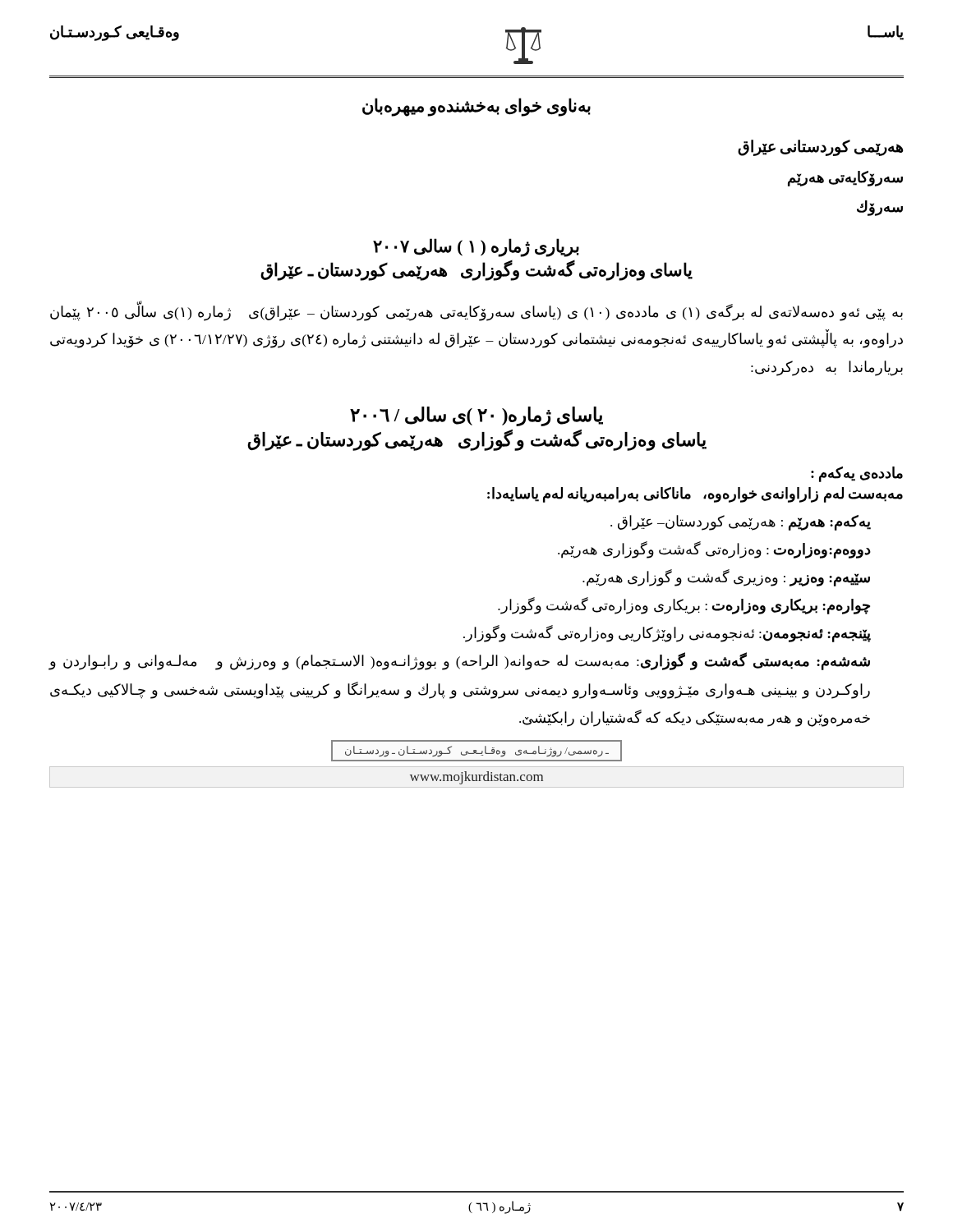Select the list item that reads "پێنجەم: ئەنجومەن: ئەنجومەنی راوێژکاریی وەزارەتی گەشت"

coord(667,633)
